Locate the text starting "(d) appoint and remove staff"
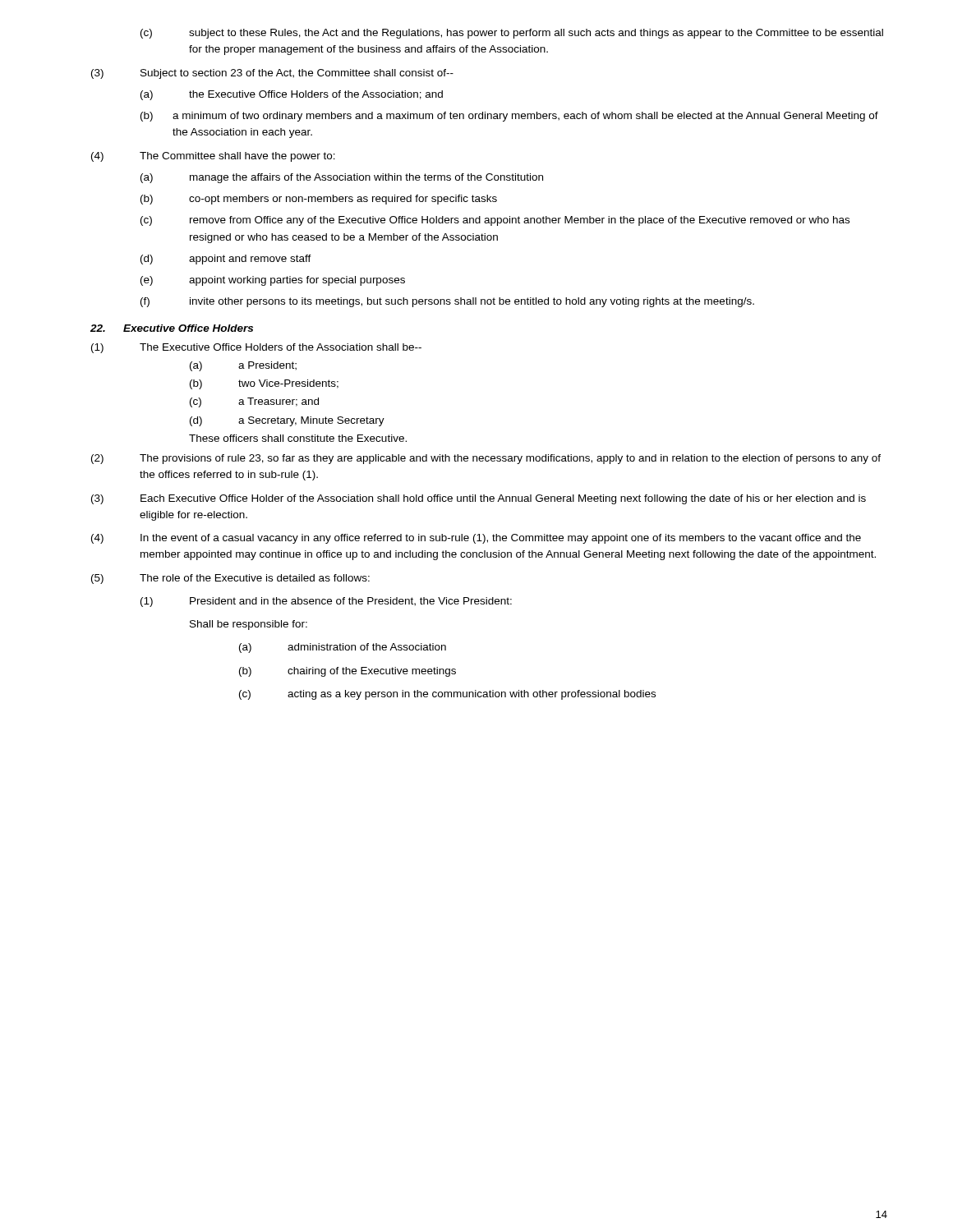 point(226,260)
